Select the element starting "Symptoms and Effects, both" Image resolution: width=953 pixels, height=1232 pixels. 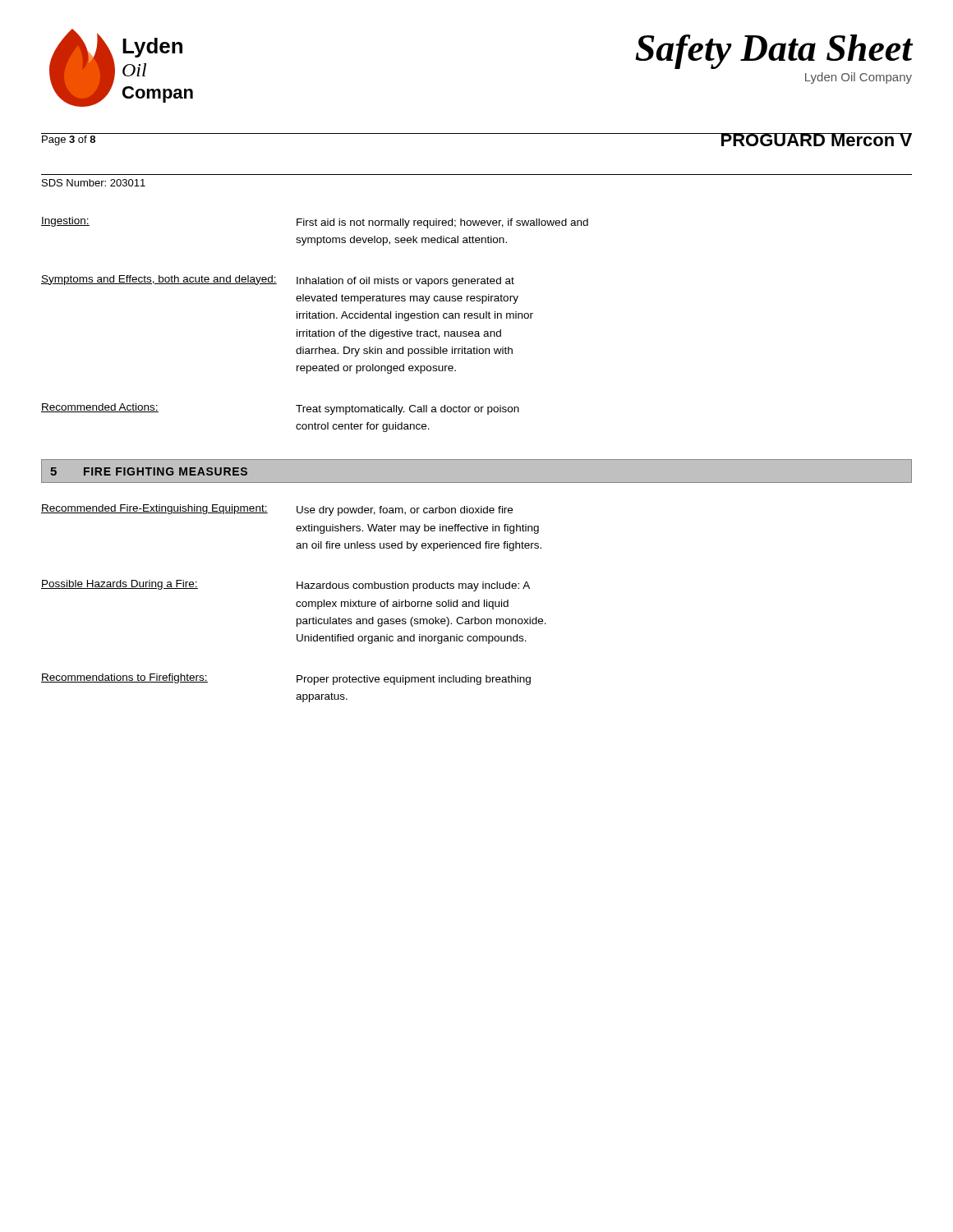(476, 324)
